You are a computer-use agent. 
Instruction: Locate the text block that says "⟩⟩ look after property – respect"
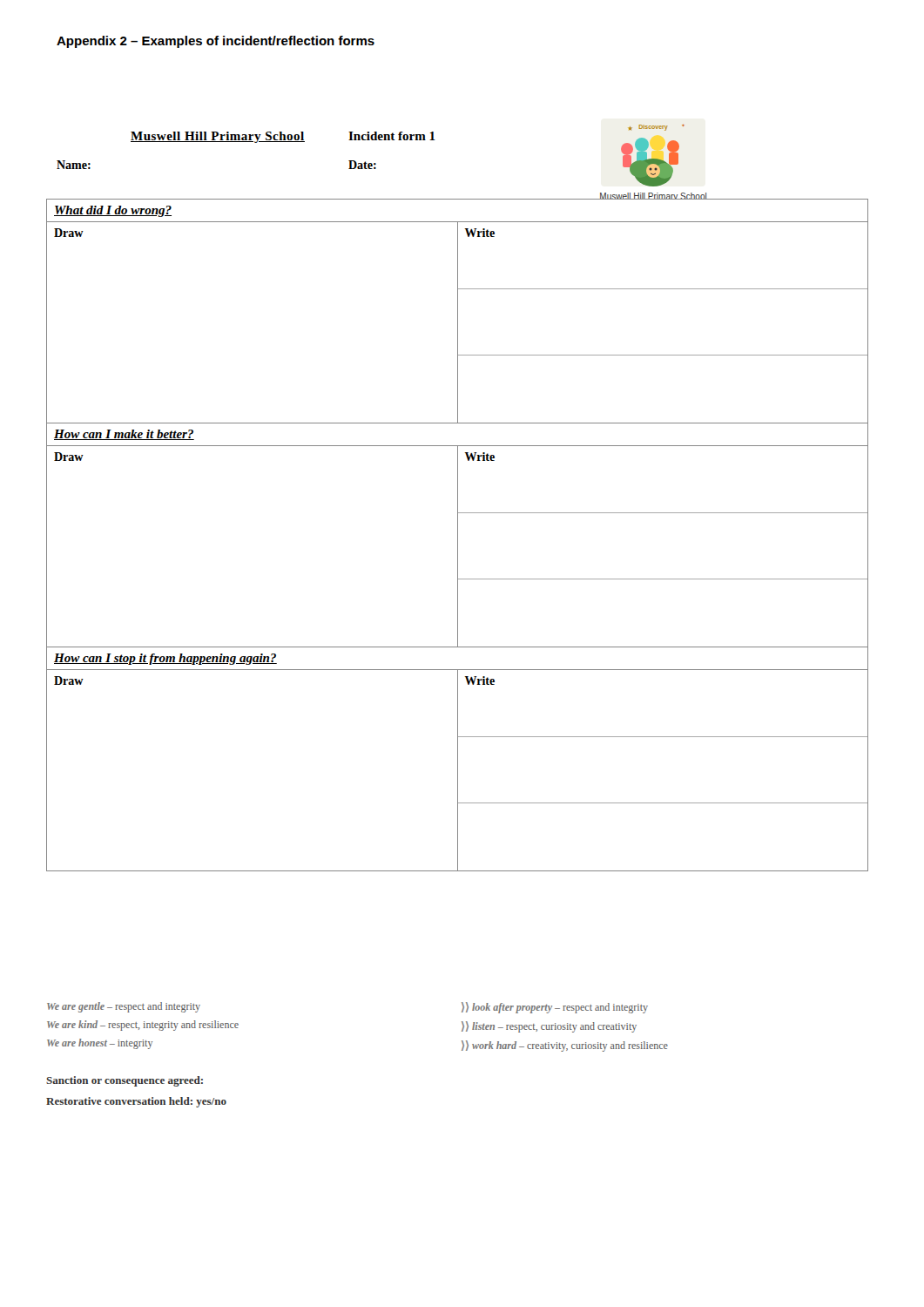[x=554, y=1007]
